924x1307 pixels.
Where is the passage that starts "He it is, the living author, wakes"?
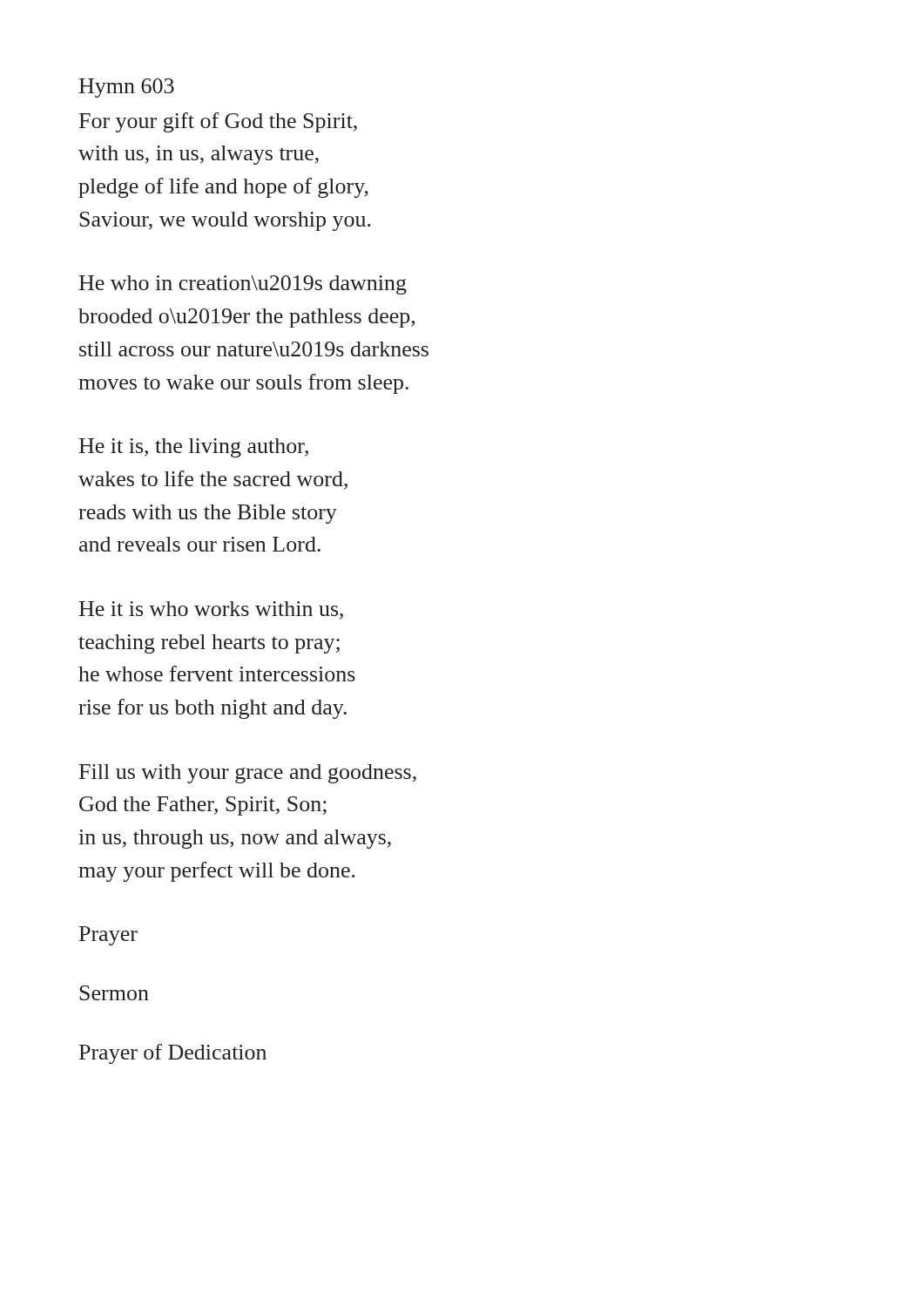(x=214, y=495)
